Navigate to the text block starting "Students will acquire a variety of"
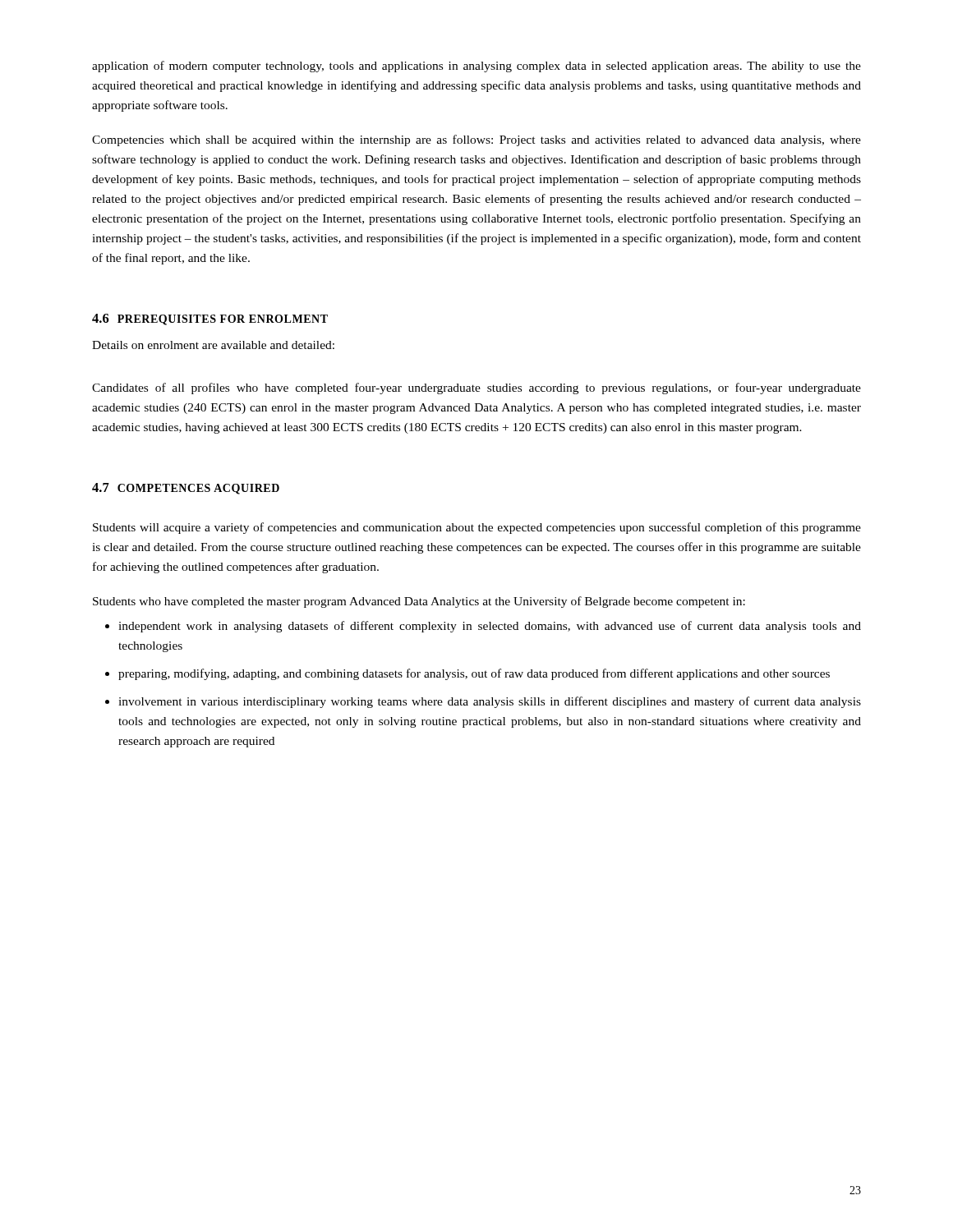The width and height of the screenshot is (953, 1232). coord(476,547)
